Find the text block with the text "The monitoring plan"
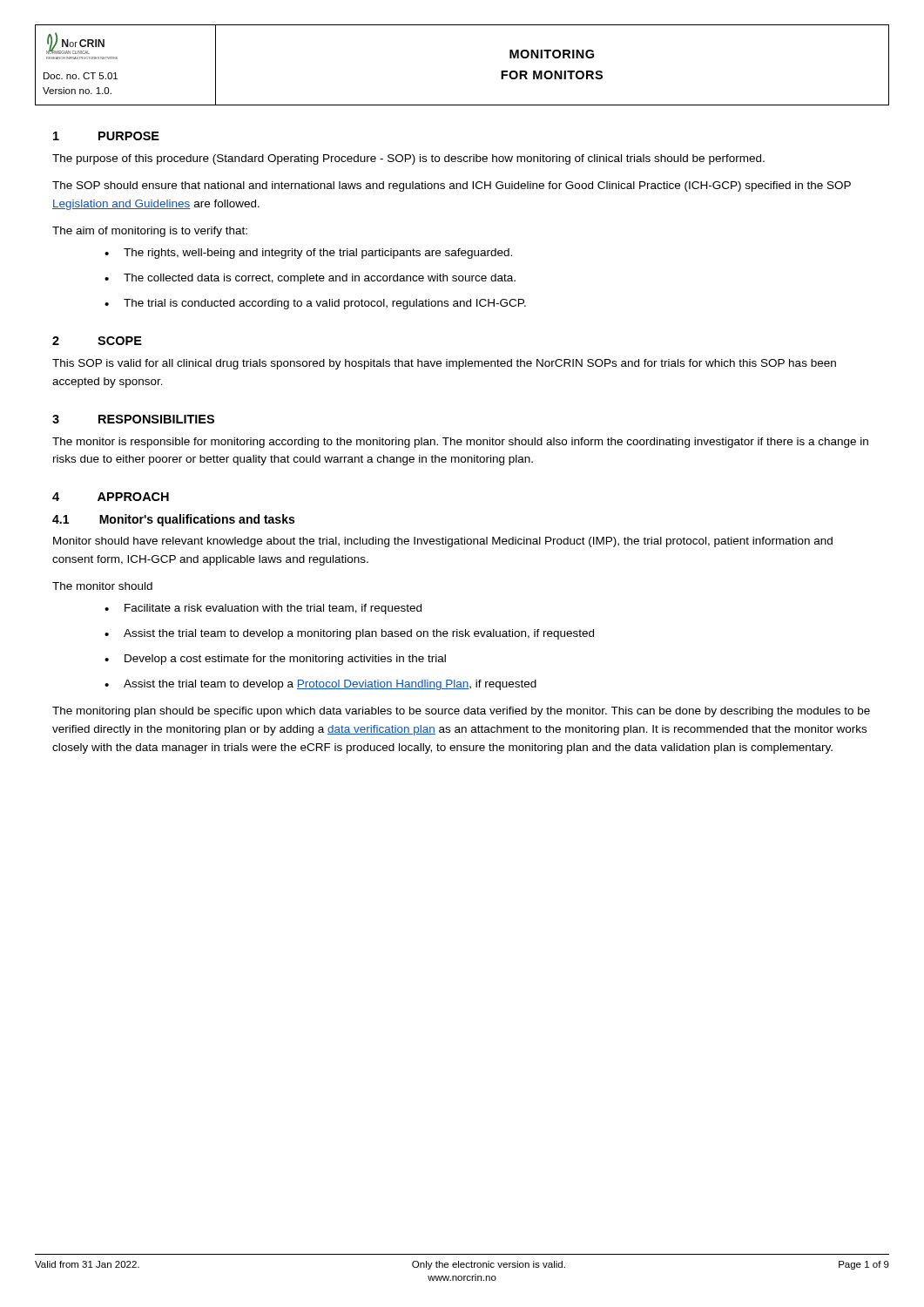This screenshot has width=924, height=1307. coord(461,729)
